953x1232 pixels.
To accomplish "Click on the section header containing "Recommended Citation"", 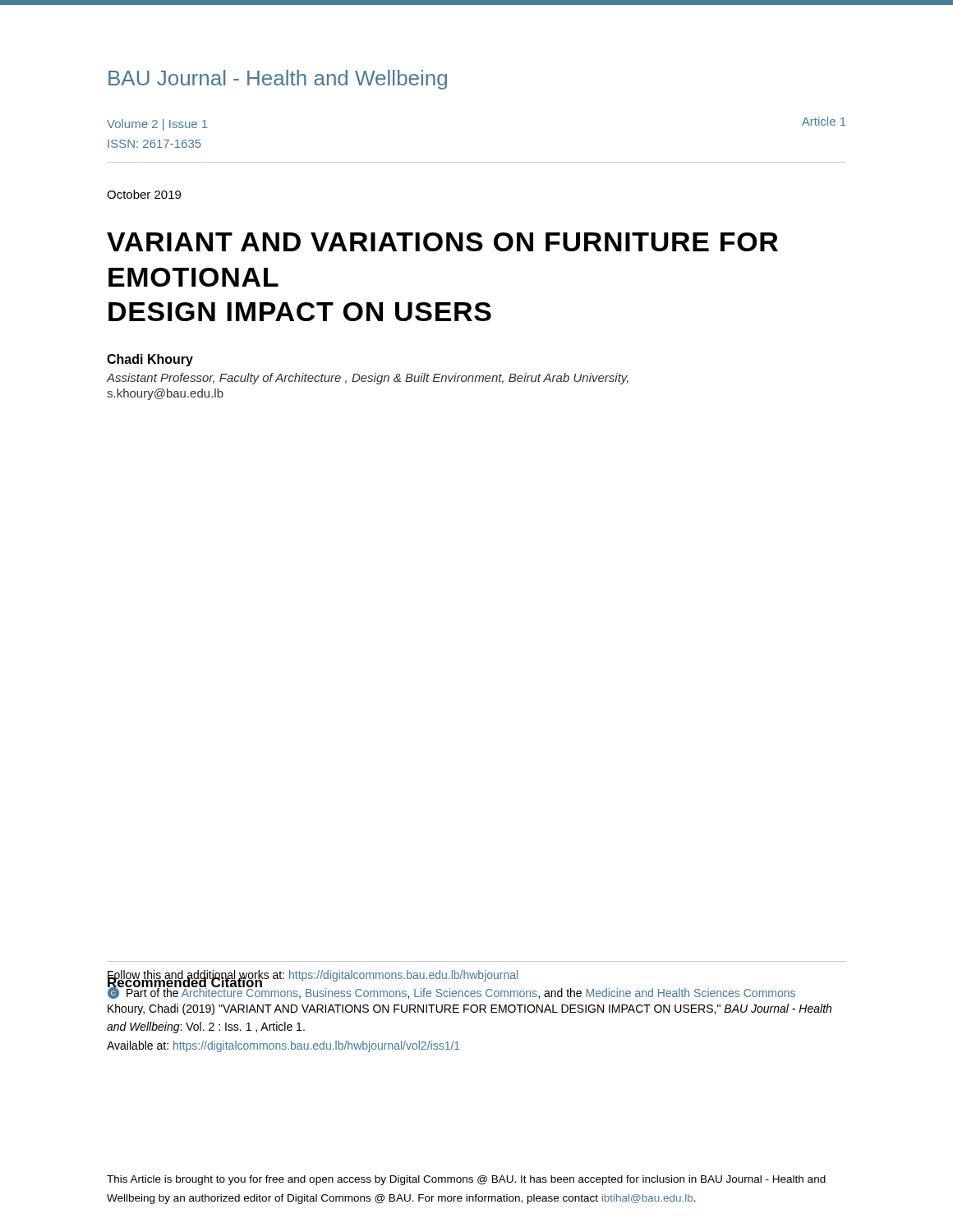I will coord(185,983).
